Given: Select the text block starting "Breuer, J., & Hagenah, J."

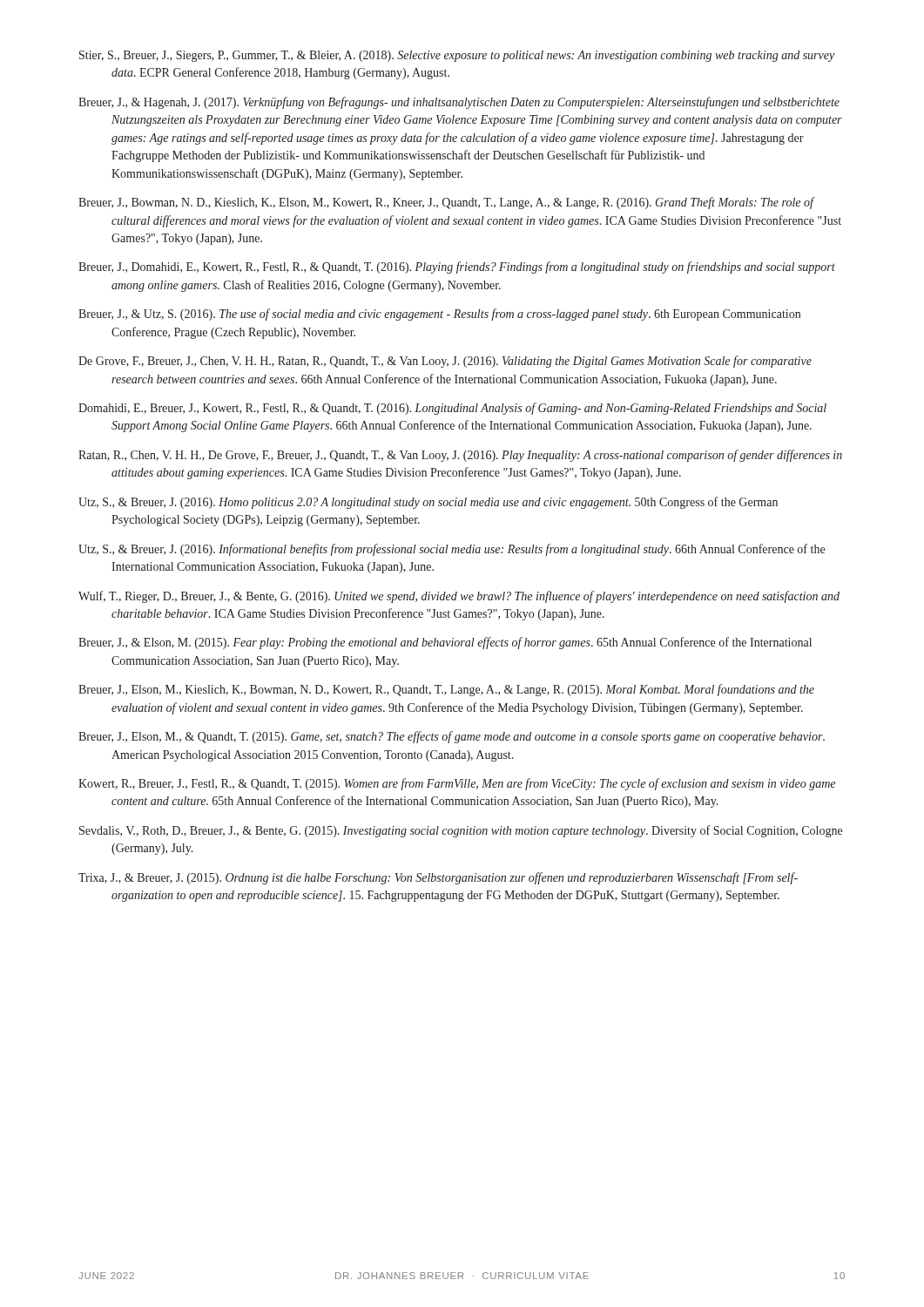Looking at the screenshot, I should point(462,138).
